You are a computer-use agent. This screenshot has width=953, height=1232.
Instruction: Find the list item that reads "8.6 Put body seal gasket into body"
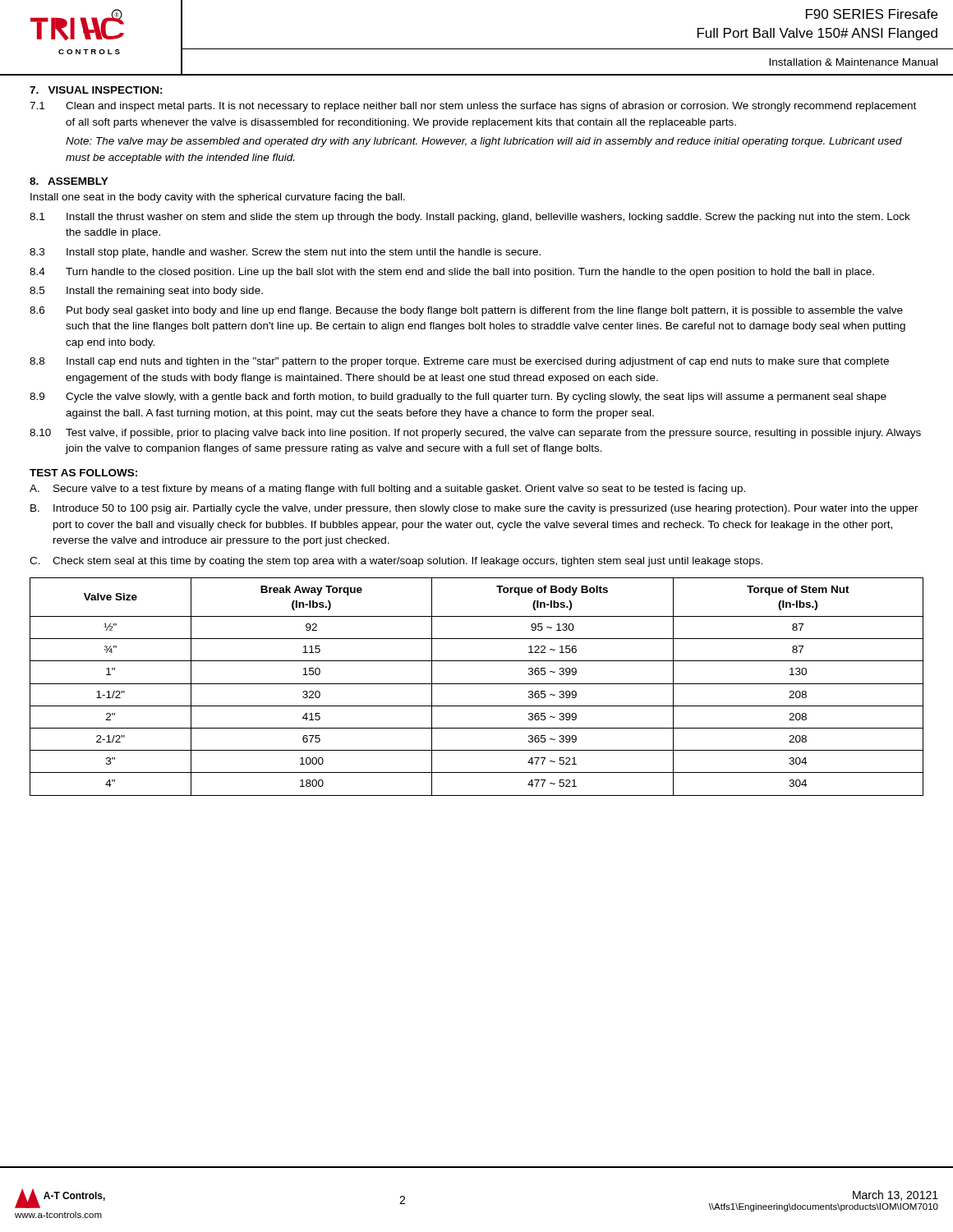[476, 326]
